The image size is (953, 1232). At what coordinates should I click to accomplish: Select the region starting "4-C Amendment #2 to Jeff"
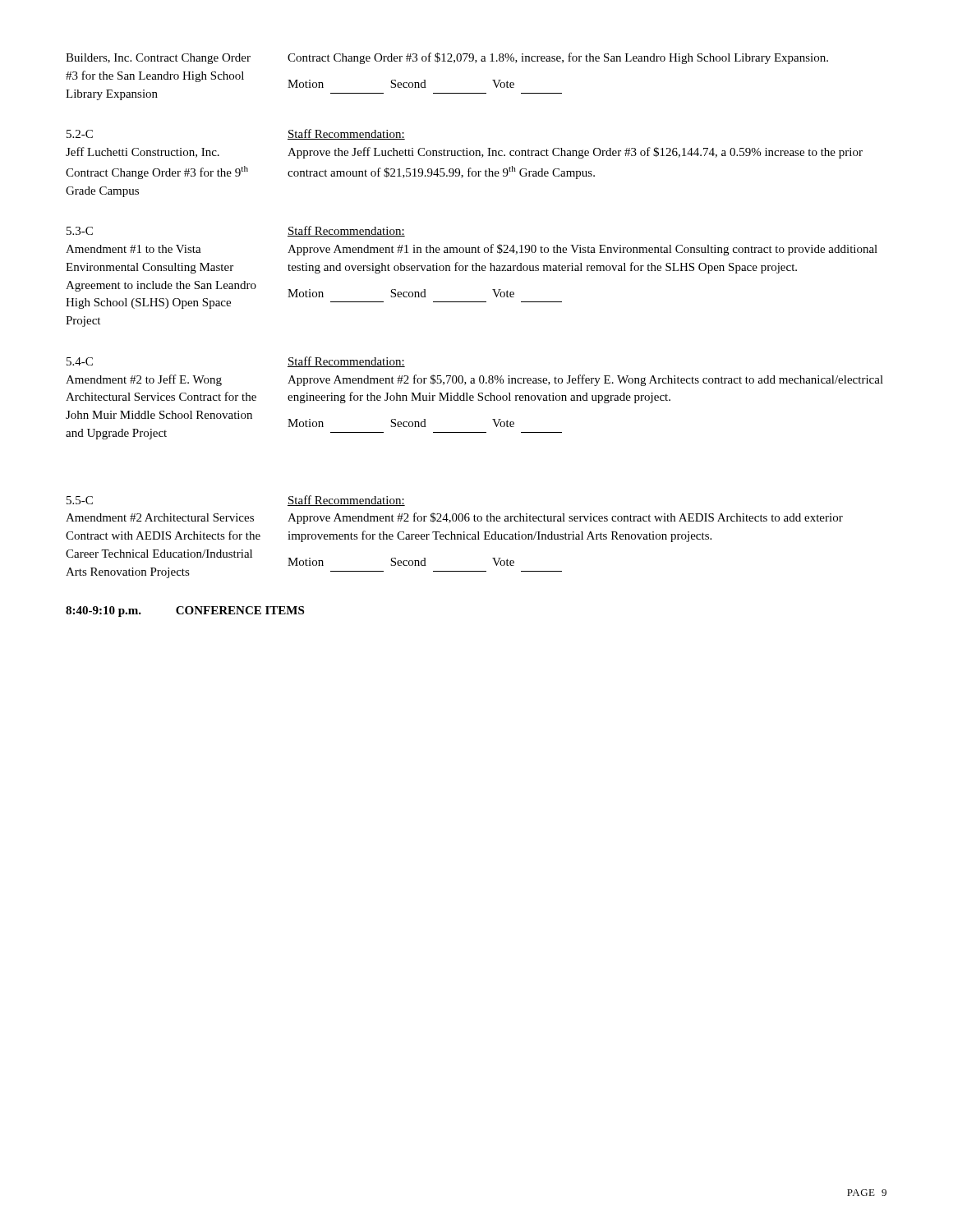point(161,397)
